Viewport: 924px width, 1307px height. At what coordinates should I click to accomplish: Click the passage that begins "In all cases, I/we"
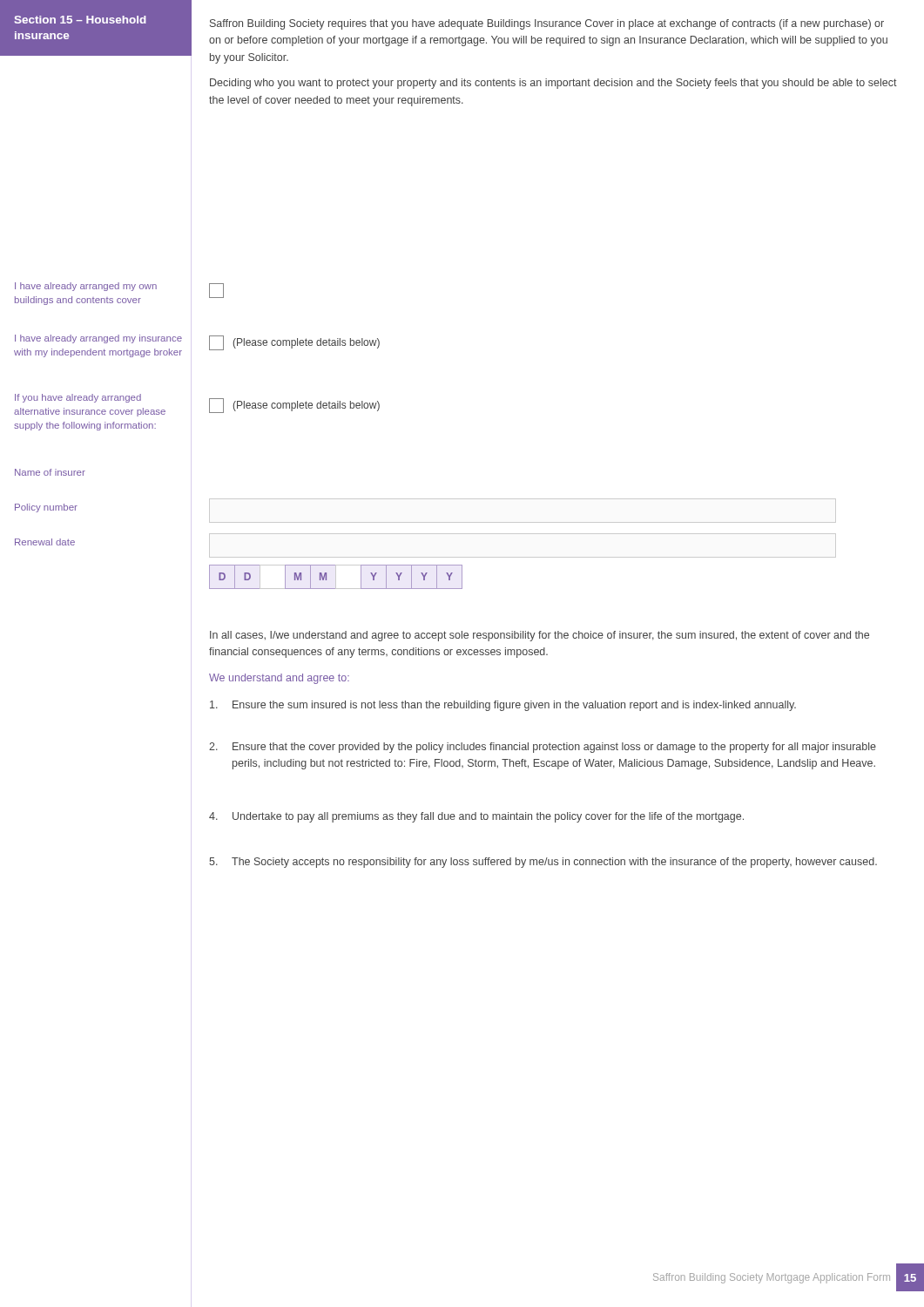pos(553,657)
